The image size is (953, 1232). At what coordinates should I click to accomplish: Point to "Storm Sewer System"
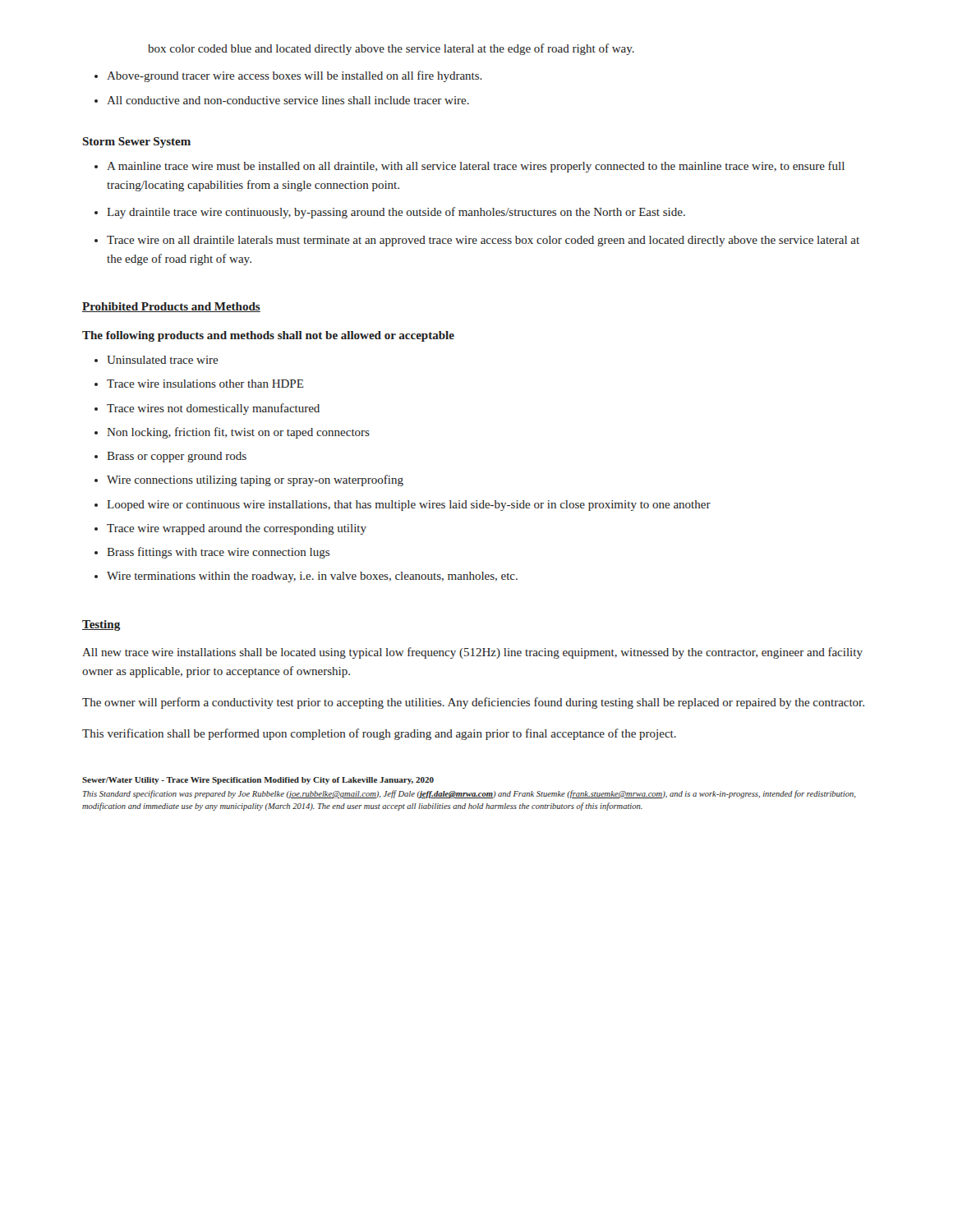coord(136,141)
